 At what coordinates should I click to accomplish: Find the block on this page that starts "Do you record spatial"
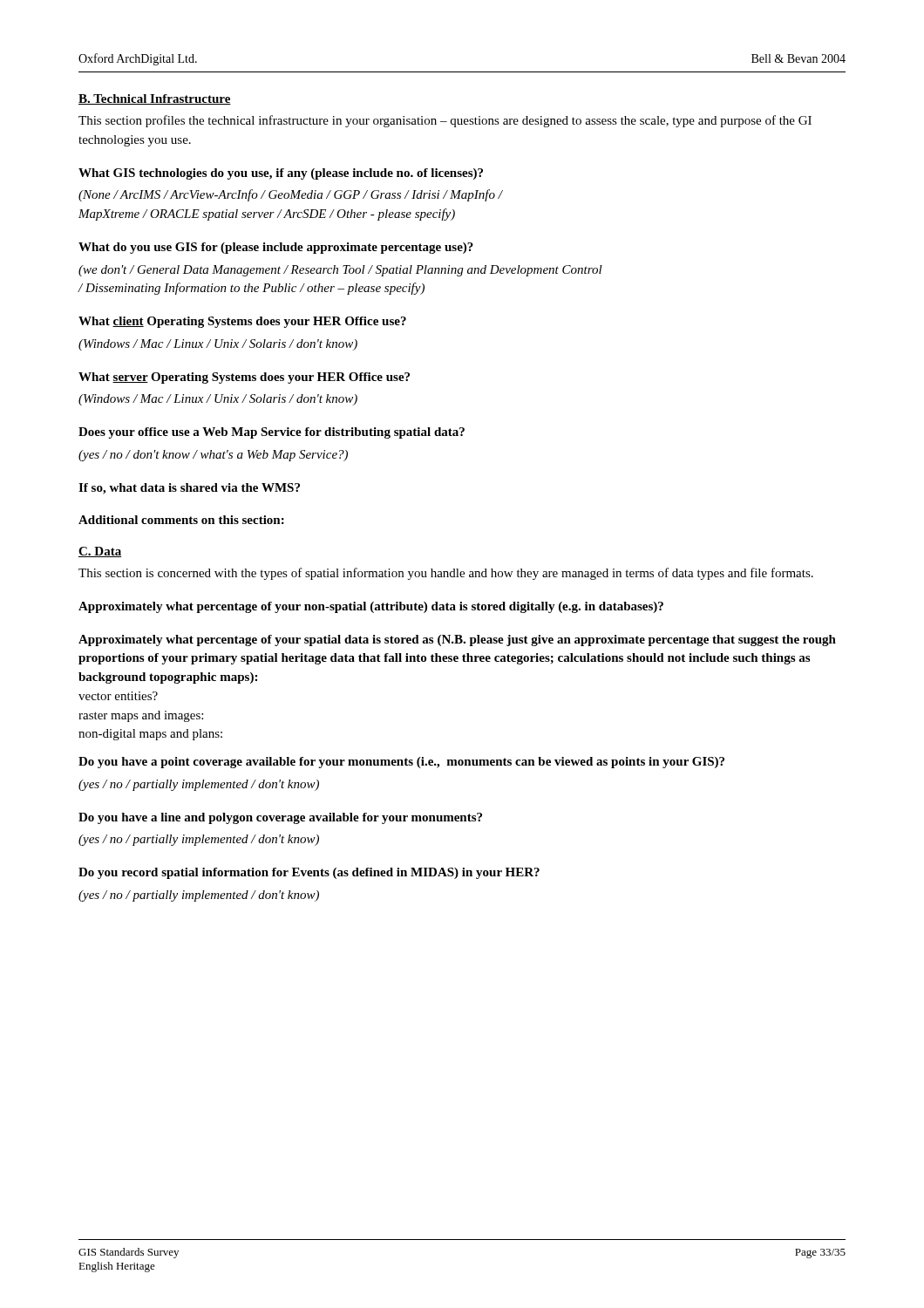pyautogui.click(x=309, y=872)
